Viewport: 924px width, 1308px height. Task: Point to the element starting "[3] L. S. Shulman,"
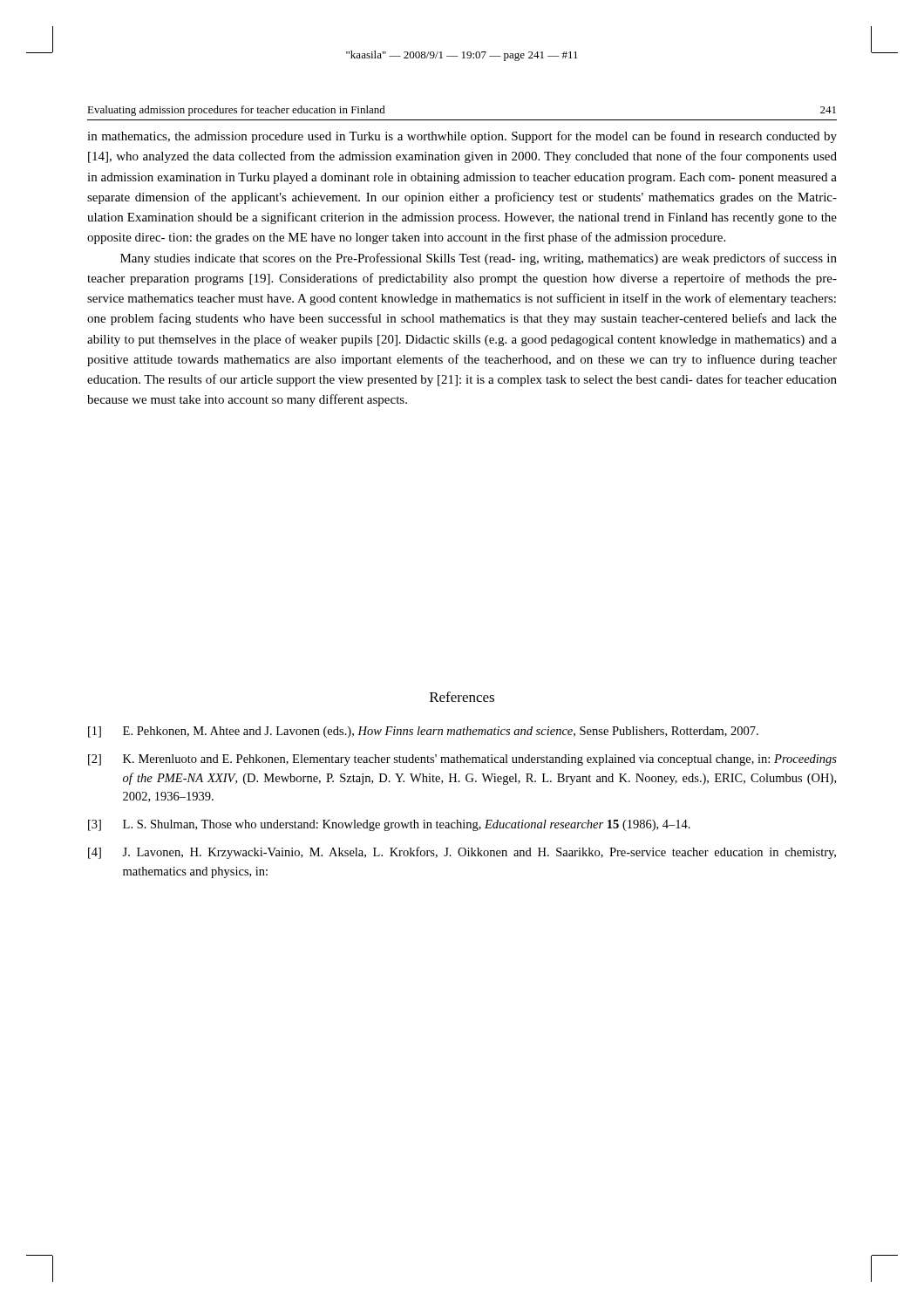click(462, 825)
